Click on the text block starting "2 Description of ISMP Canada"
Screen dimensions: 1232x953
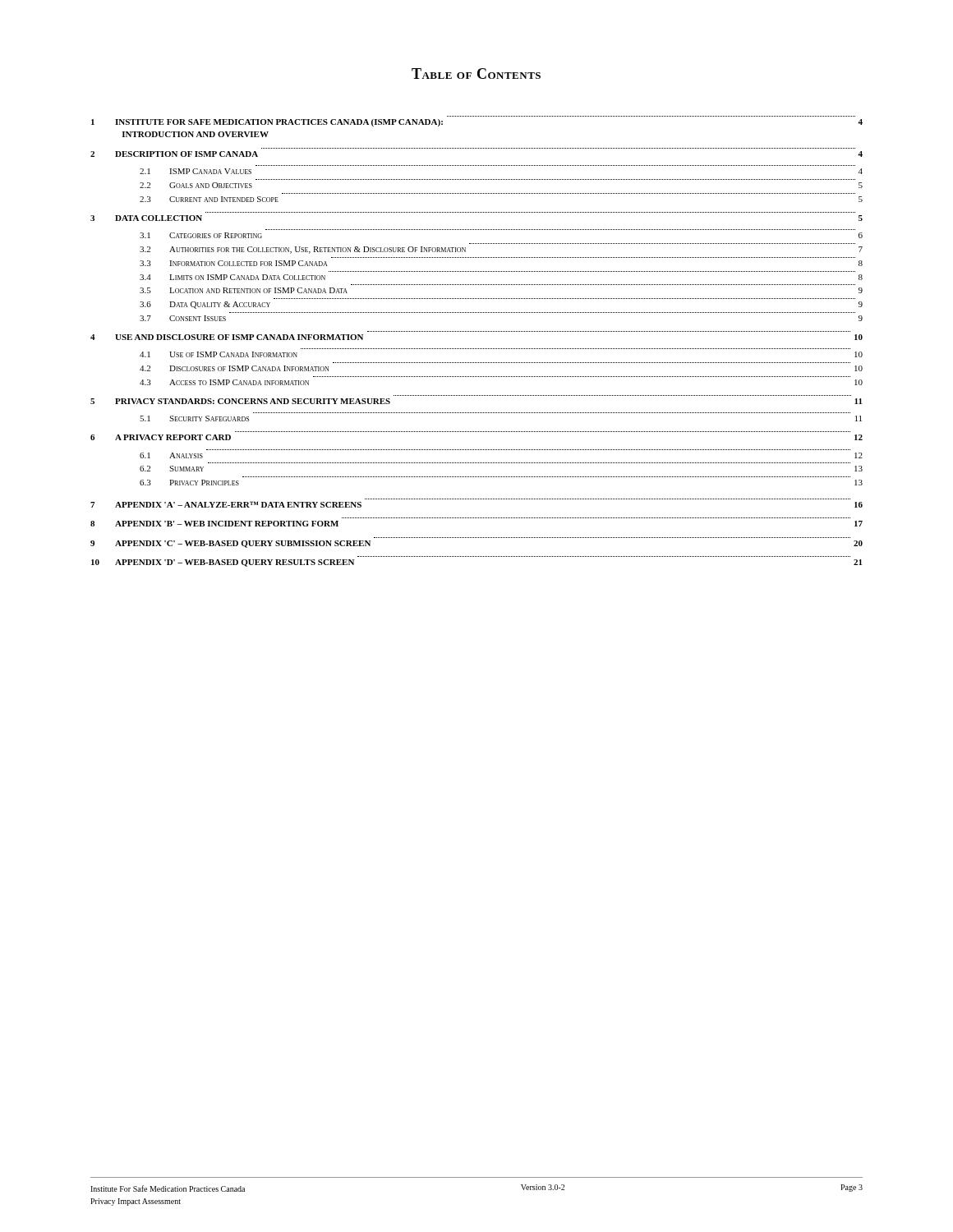point(476,154)
